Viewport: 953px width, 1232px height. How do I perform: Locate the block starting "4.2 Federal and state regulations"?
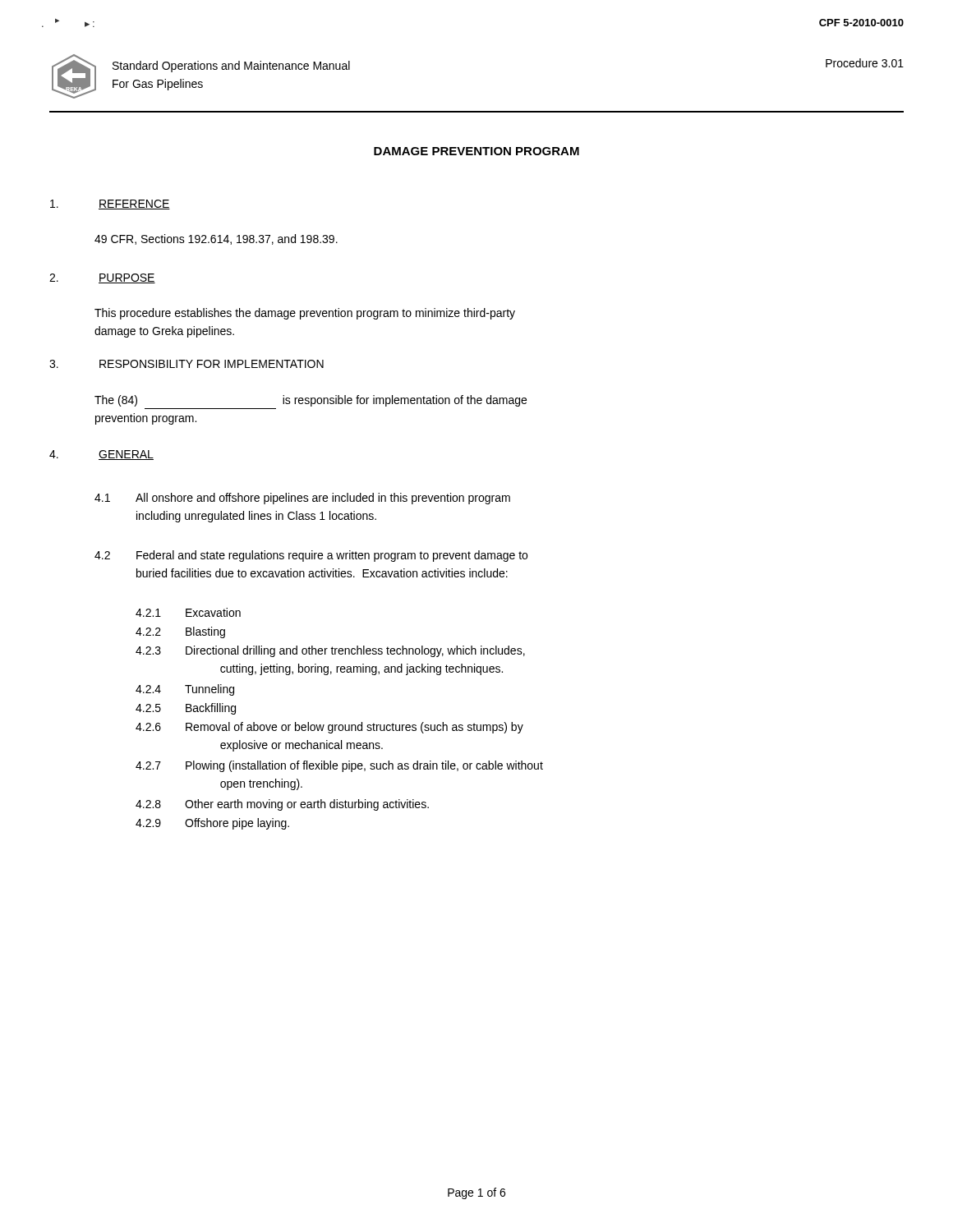point(311,565)
